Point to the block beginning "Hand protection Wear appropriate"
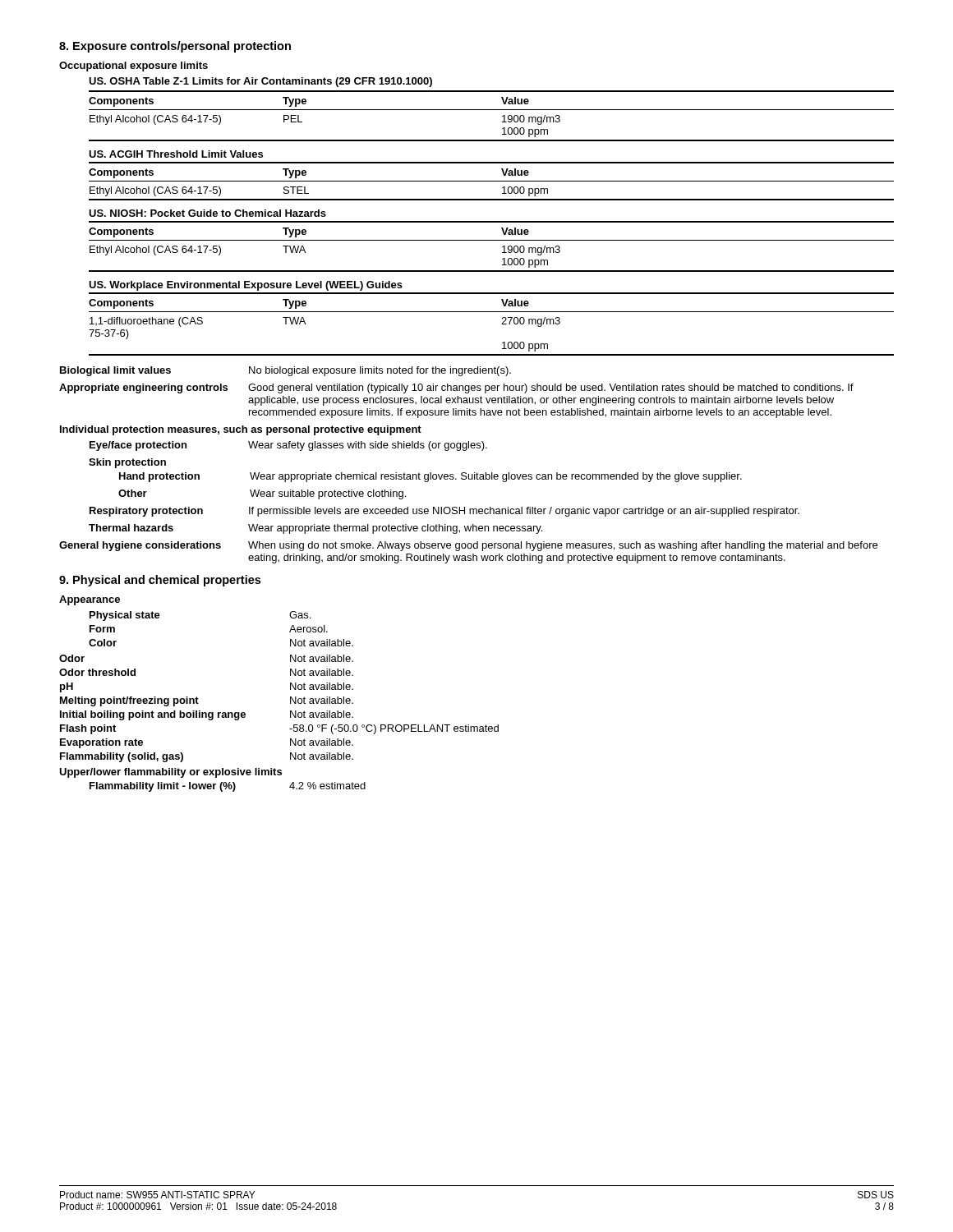The height and width of the screenshot is (1232, 953). pyautogui.click(x=536, y=476)
